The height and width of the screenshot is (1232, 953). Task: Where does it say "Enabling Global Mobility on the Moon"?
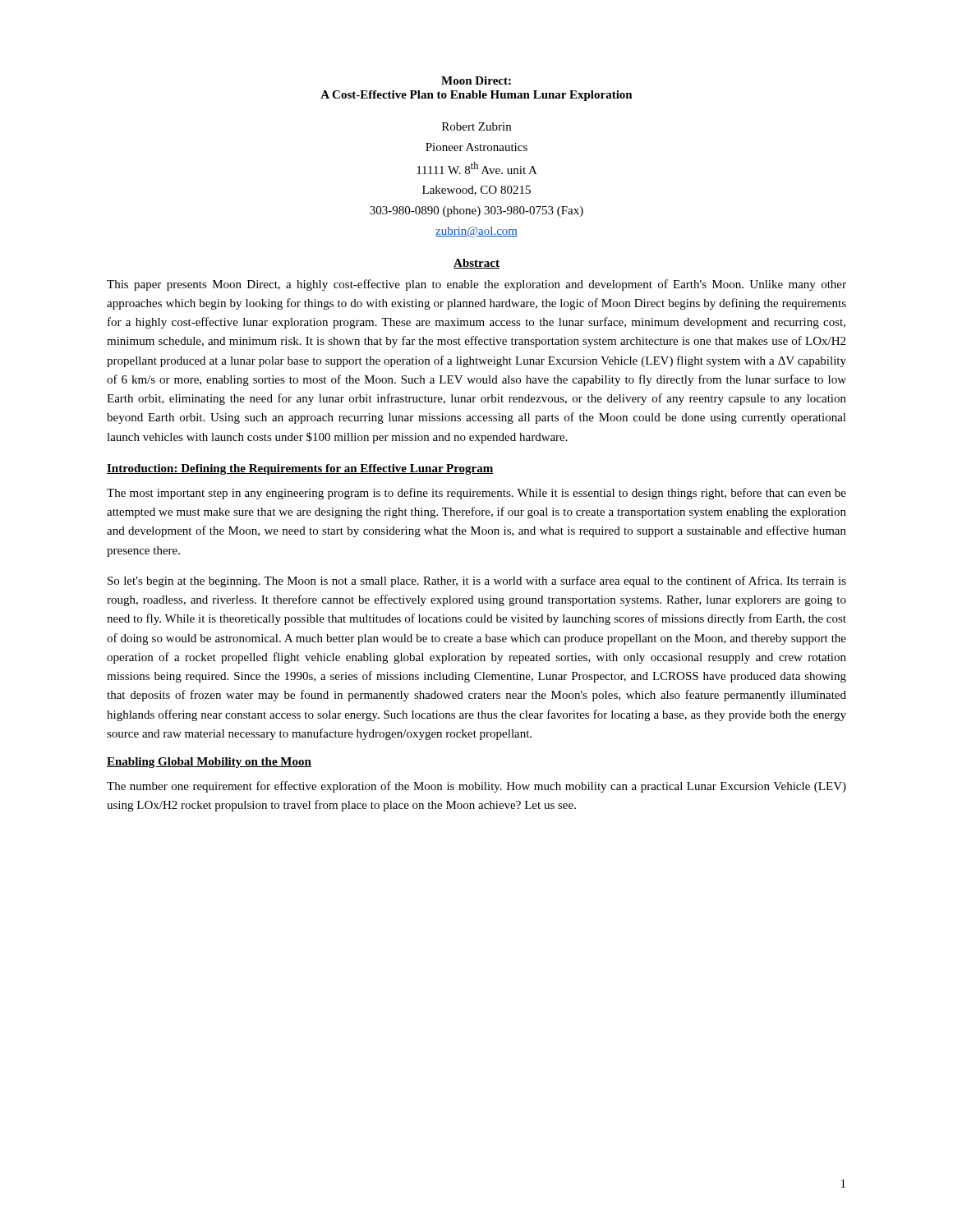[209, 761]
